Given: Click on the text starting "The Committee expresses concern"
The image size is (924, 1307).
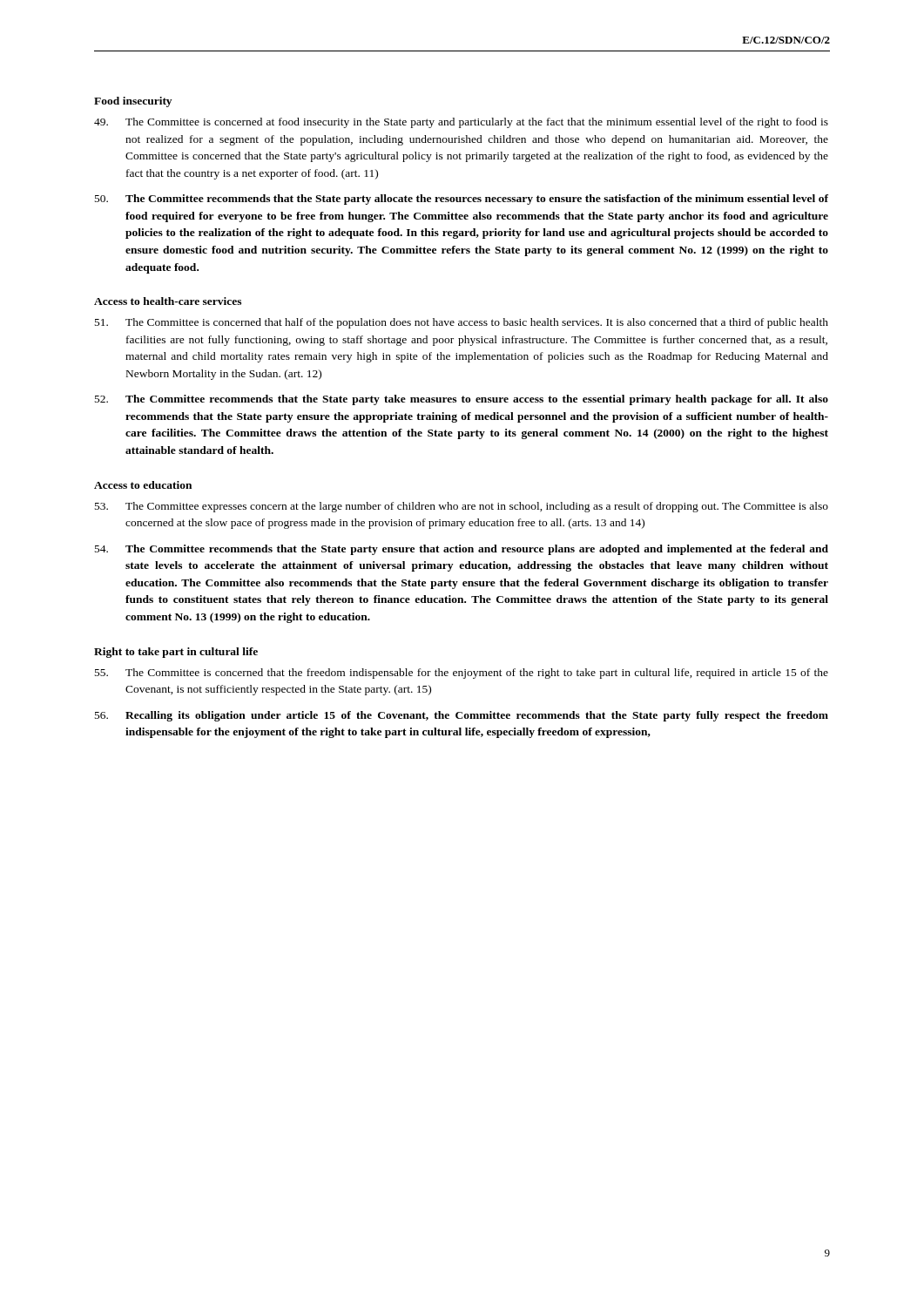Looking at the screenshot, I should click(461, 514).
